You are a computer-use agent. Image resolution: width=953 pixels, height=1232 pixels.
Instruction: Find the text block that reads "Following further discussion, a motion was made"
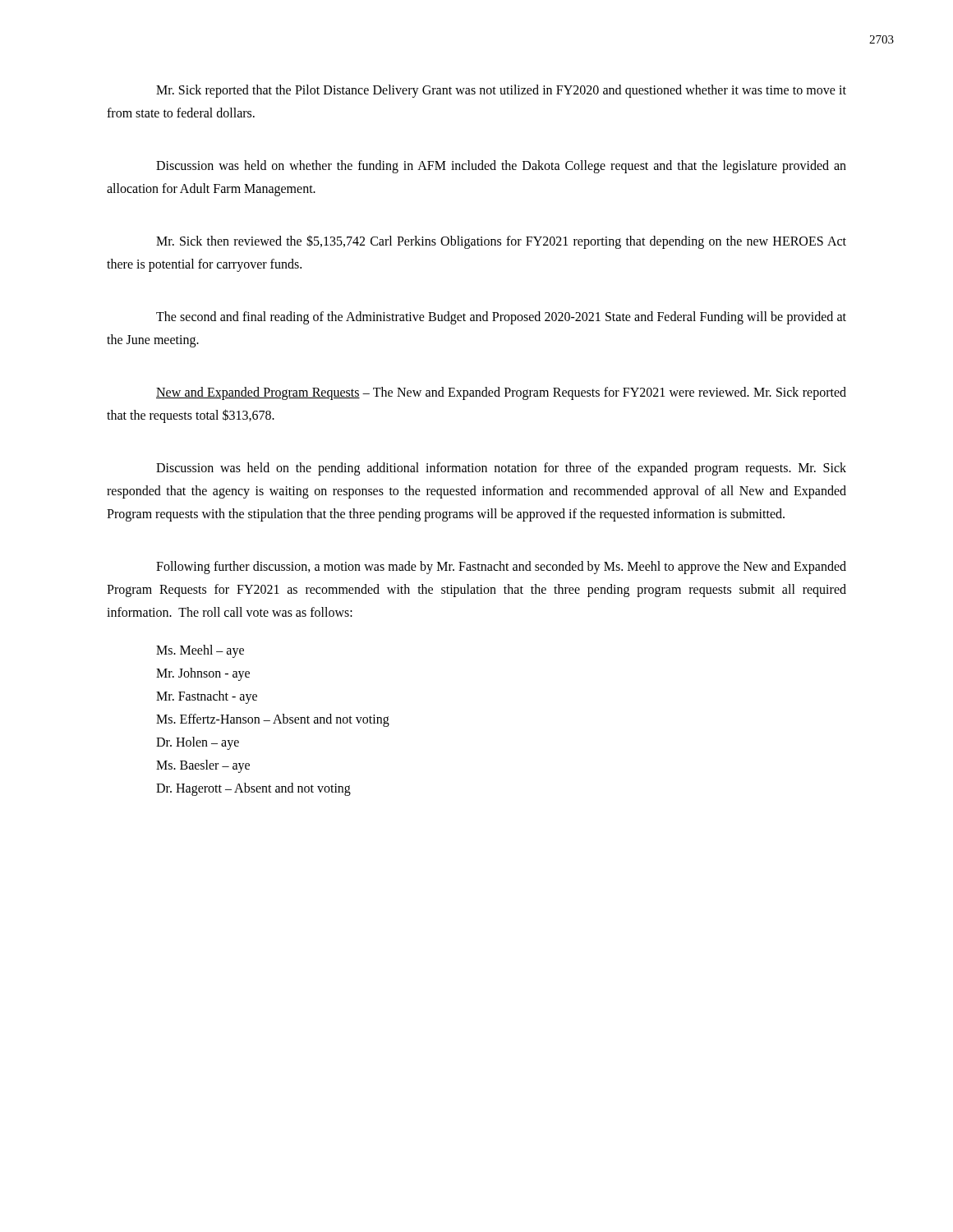click(x=476, y=589)
